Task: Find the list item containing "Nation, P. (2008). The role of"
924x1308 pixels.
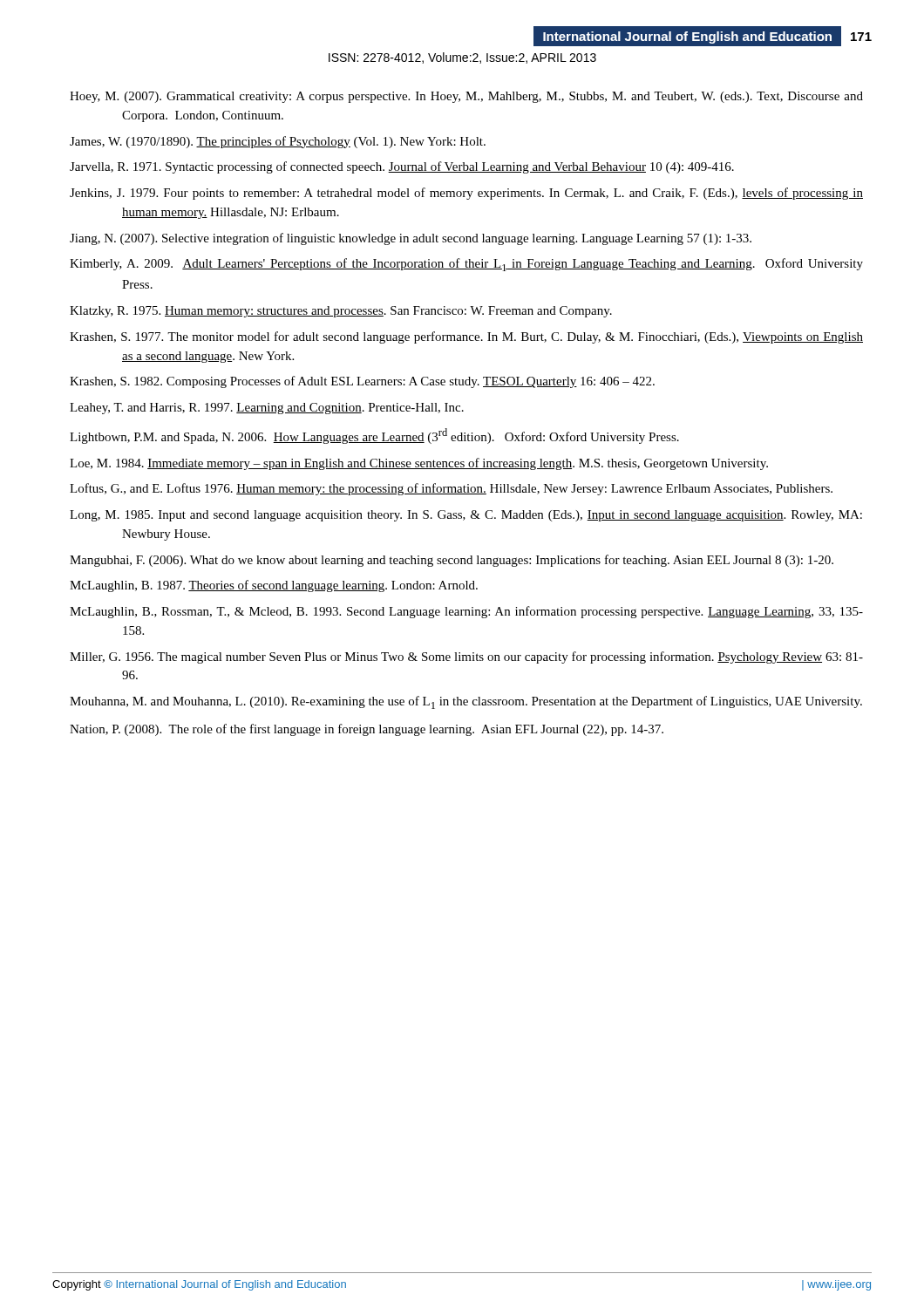Action: pos(367,729)
